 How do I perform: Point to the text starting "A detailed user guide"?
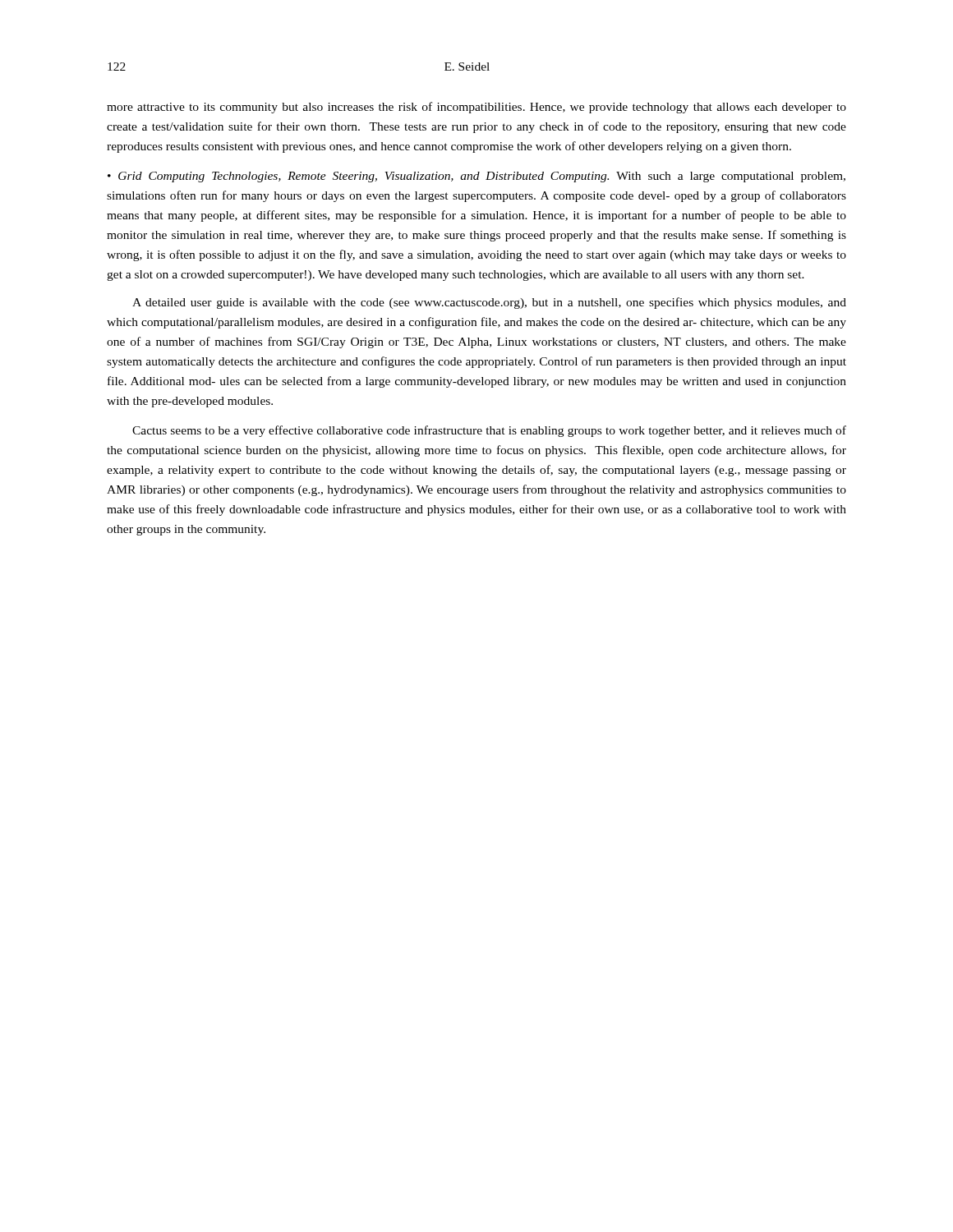(476, 352)
